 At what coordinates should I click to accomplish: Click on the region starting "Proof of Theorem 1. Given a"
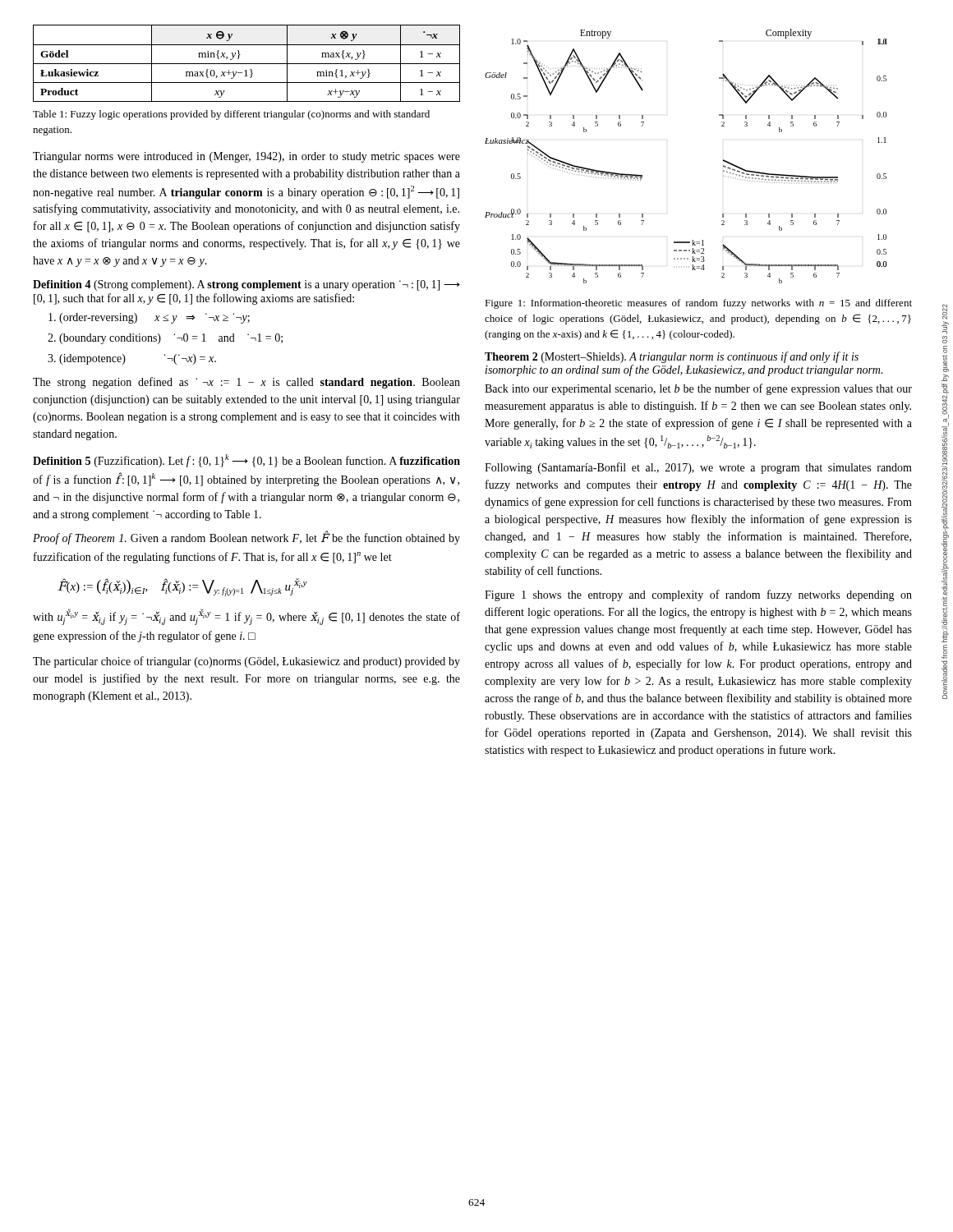click(246, 547)
